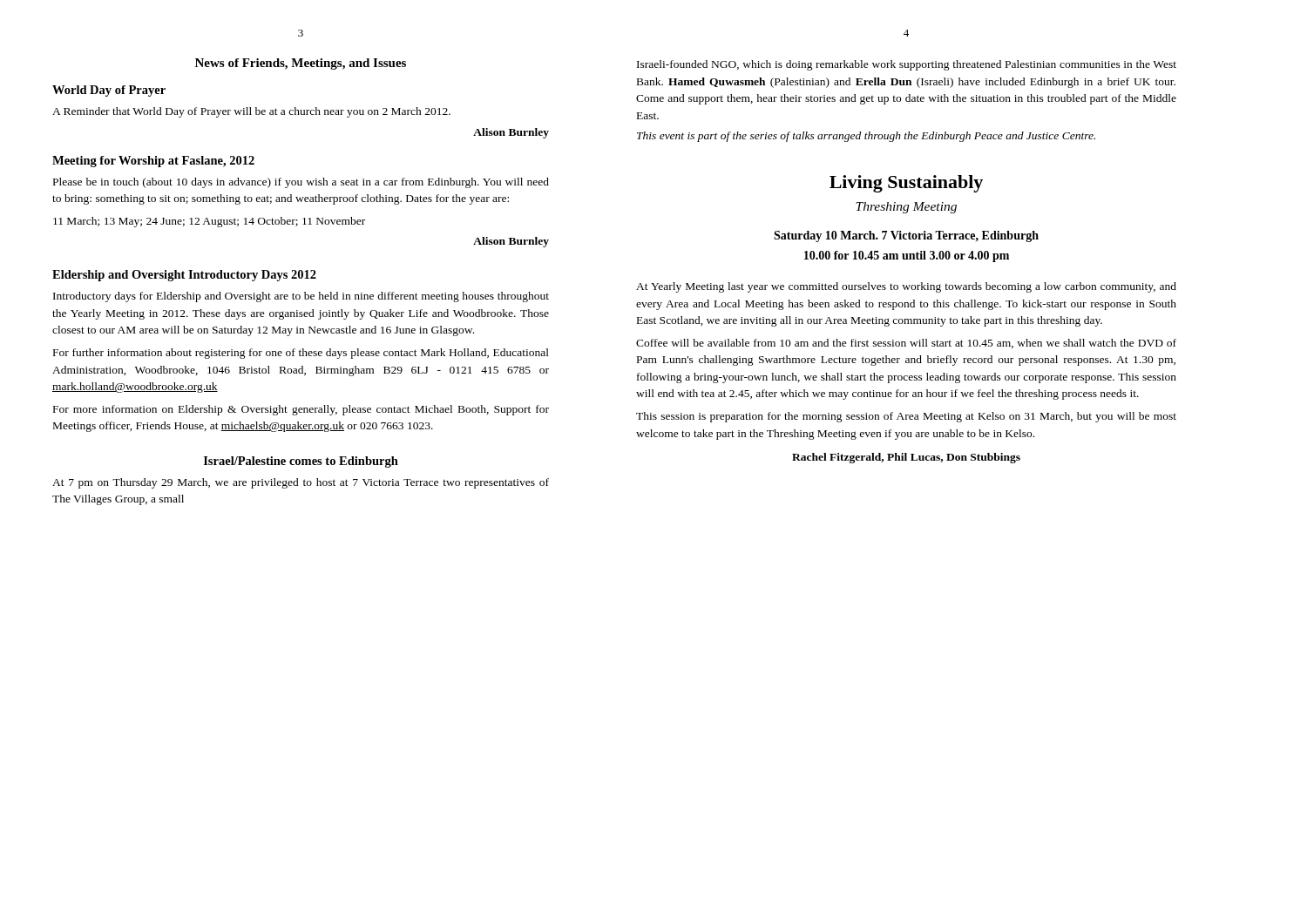Find the text block that reads "Please be in touch (about 10 days in"
Image resolution: width=1307 pixels, height=924 pixels.
click(x=301, y=190)
